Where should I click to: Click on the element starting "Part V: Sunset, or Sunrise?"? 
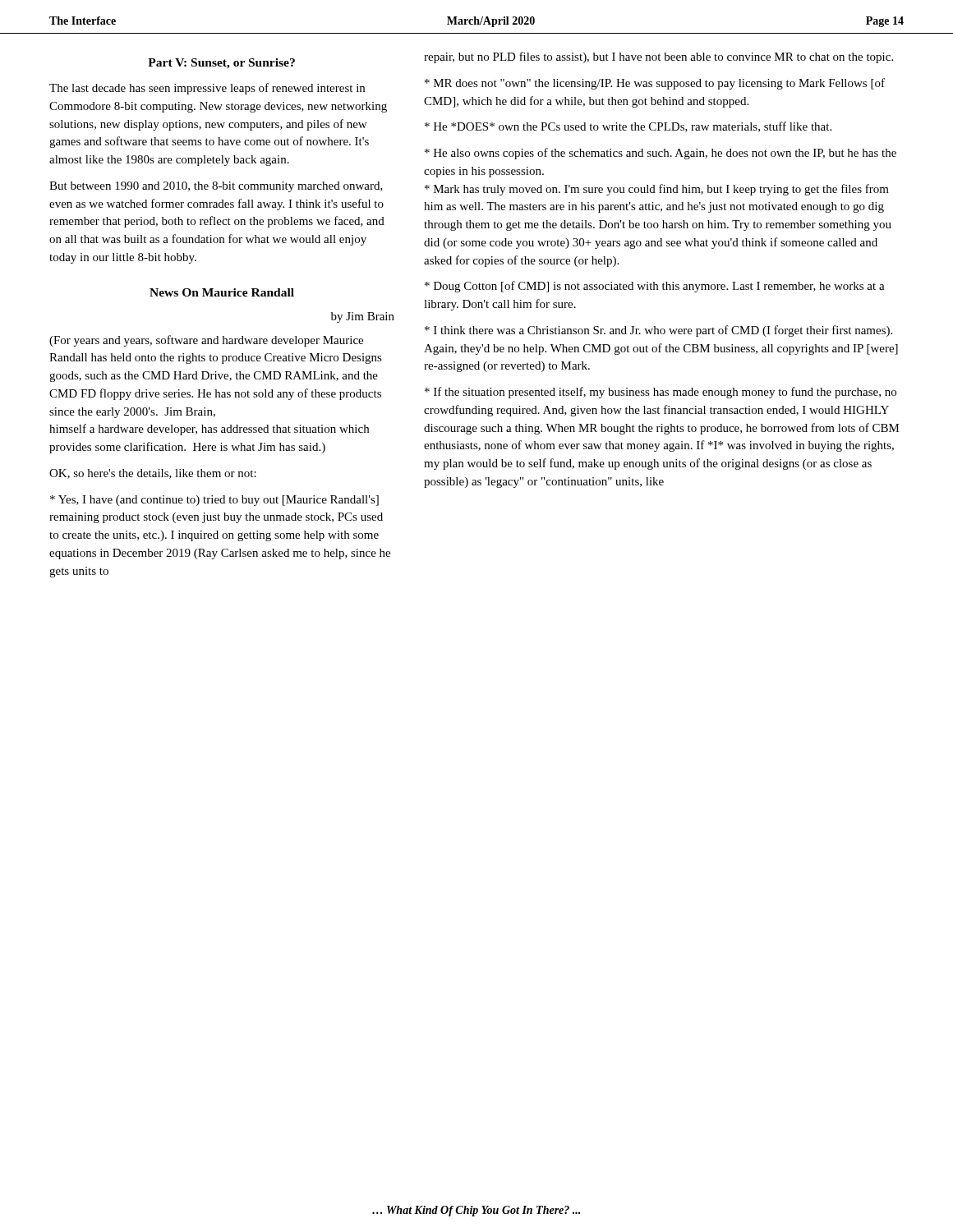pos(222,62)
